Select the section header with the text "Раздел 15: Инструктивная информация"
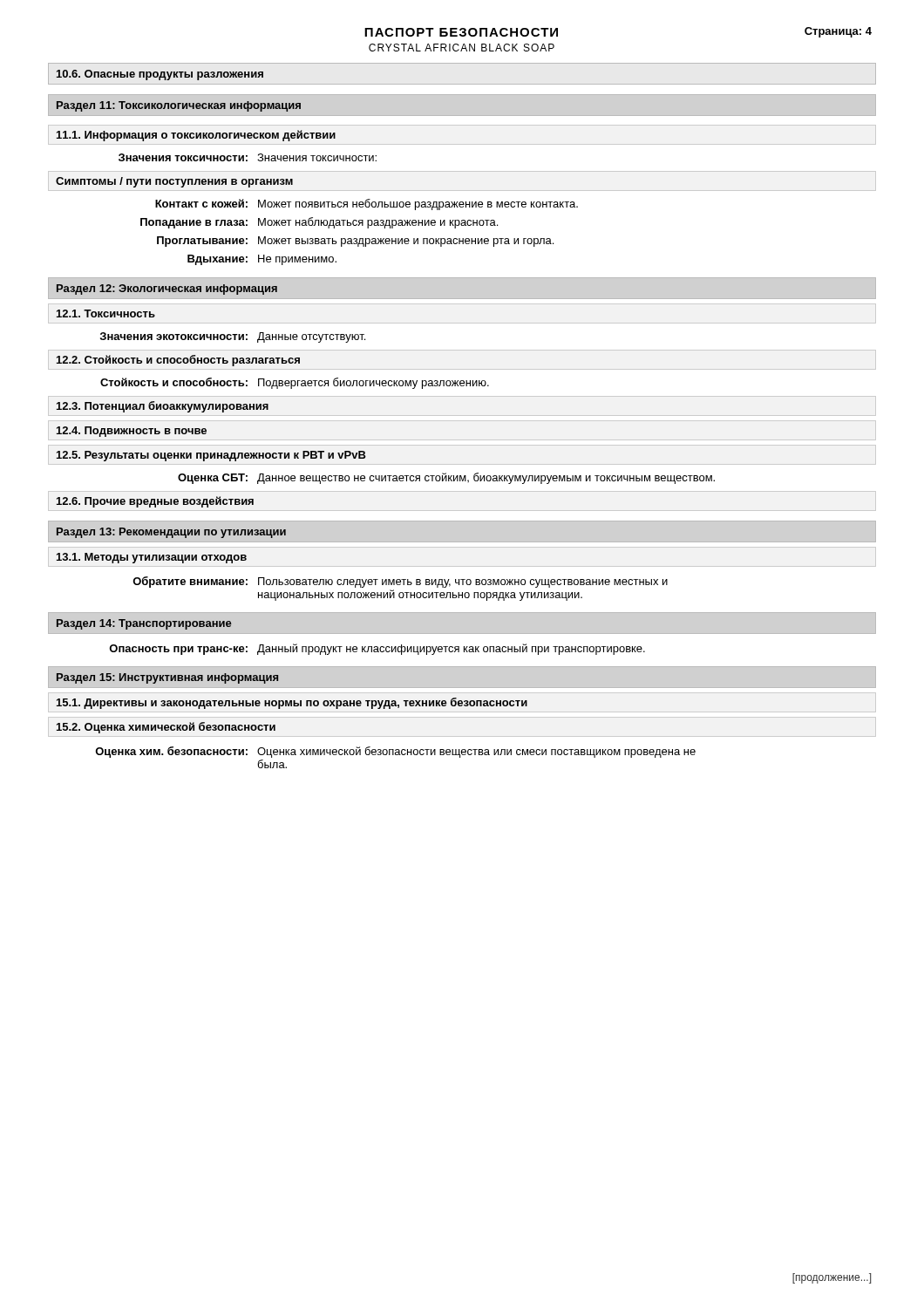924x1308 pixels. pos(167,677)
